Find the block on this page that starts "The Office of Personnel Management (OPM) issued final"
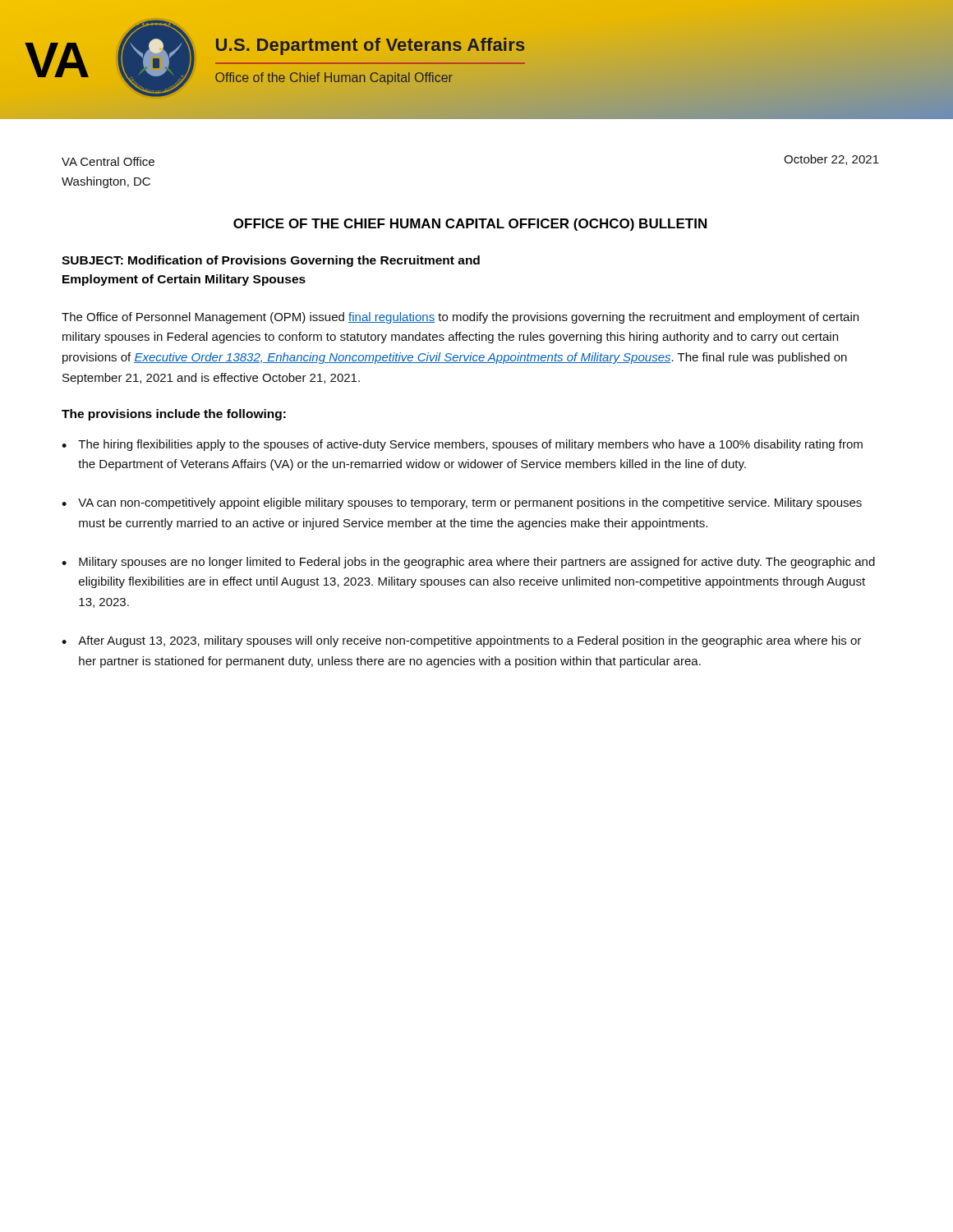 [461, 347]
